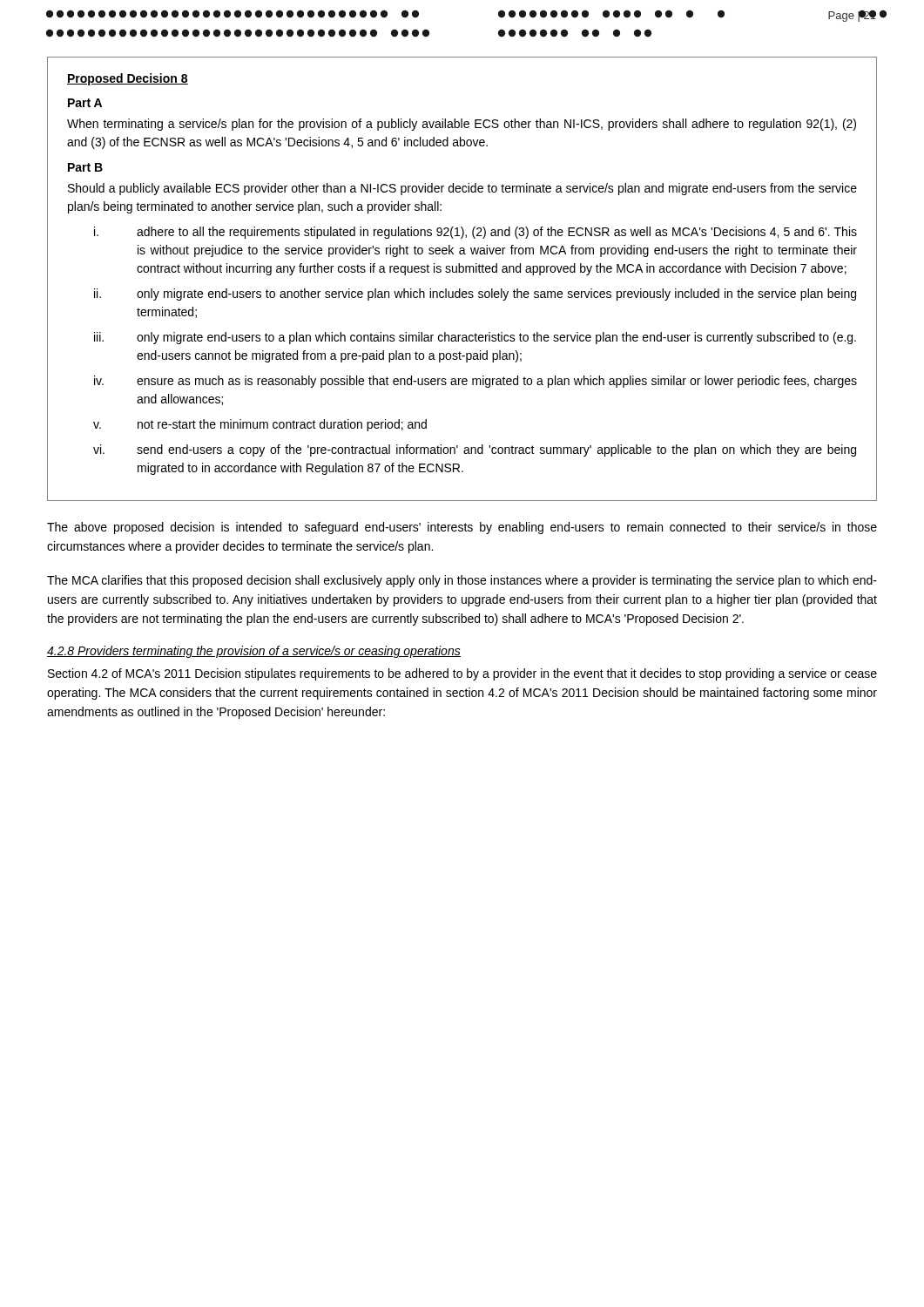Viewport: 924px width, 1307px height.
Task: Find the text starting "vi. send end-users a copy"
Action: tap(462, 459)
